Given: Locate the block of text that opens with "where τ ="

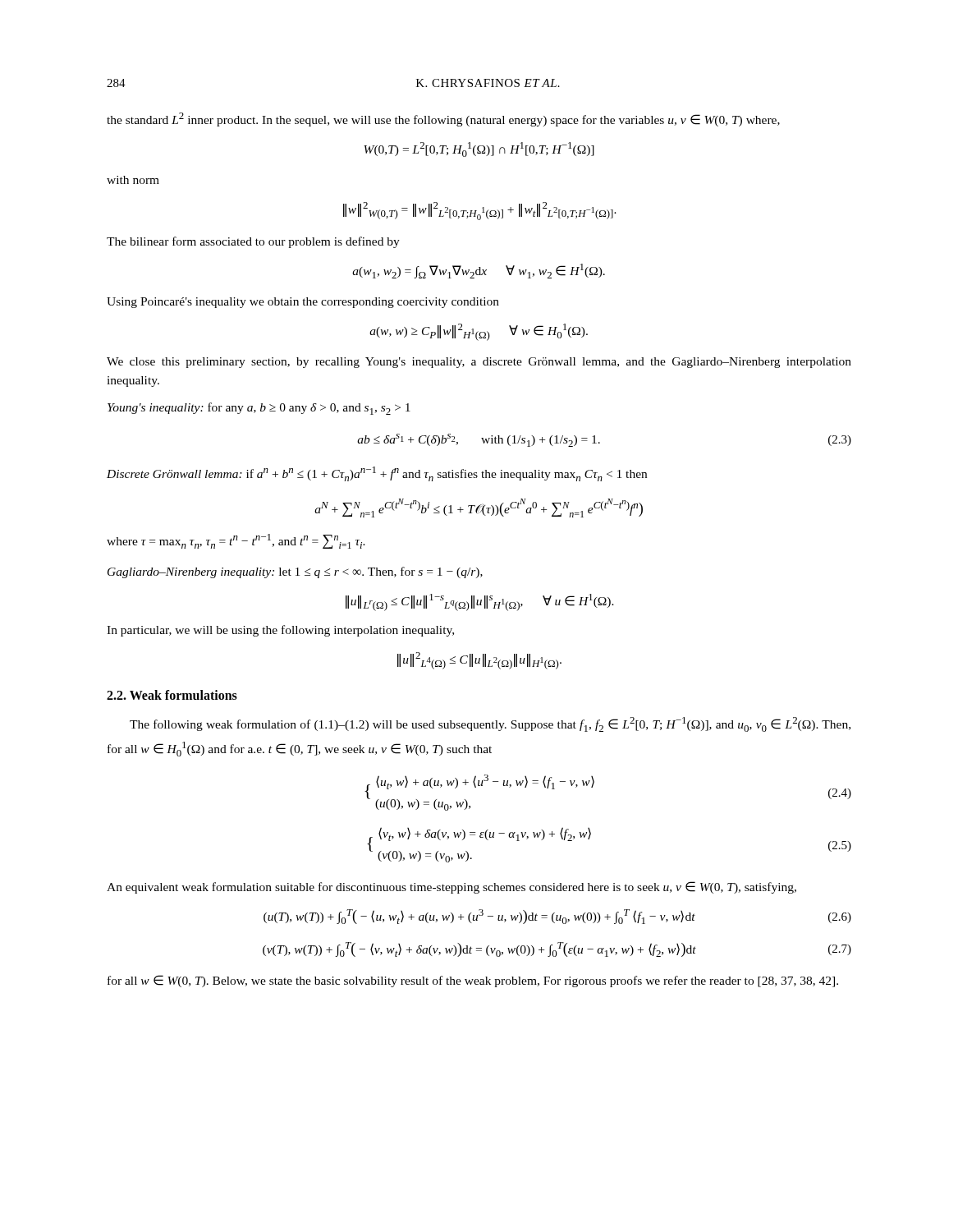Looking at the screenshot, I should [236, 541].
